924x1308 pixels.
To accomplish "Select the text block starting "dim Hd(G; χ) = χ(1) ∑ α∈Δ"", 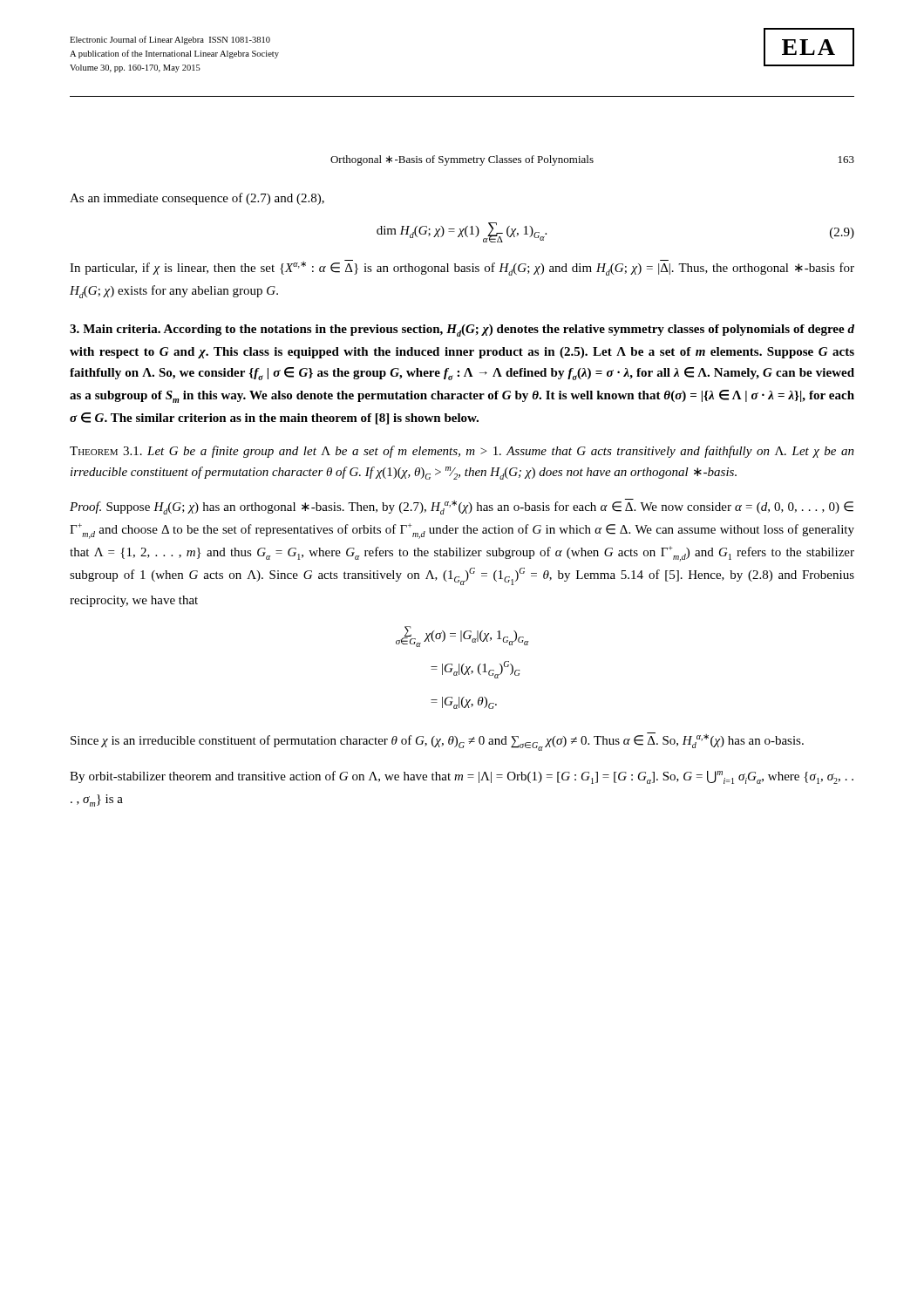I will [462, 232].
